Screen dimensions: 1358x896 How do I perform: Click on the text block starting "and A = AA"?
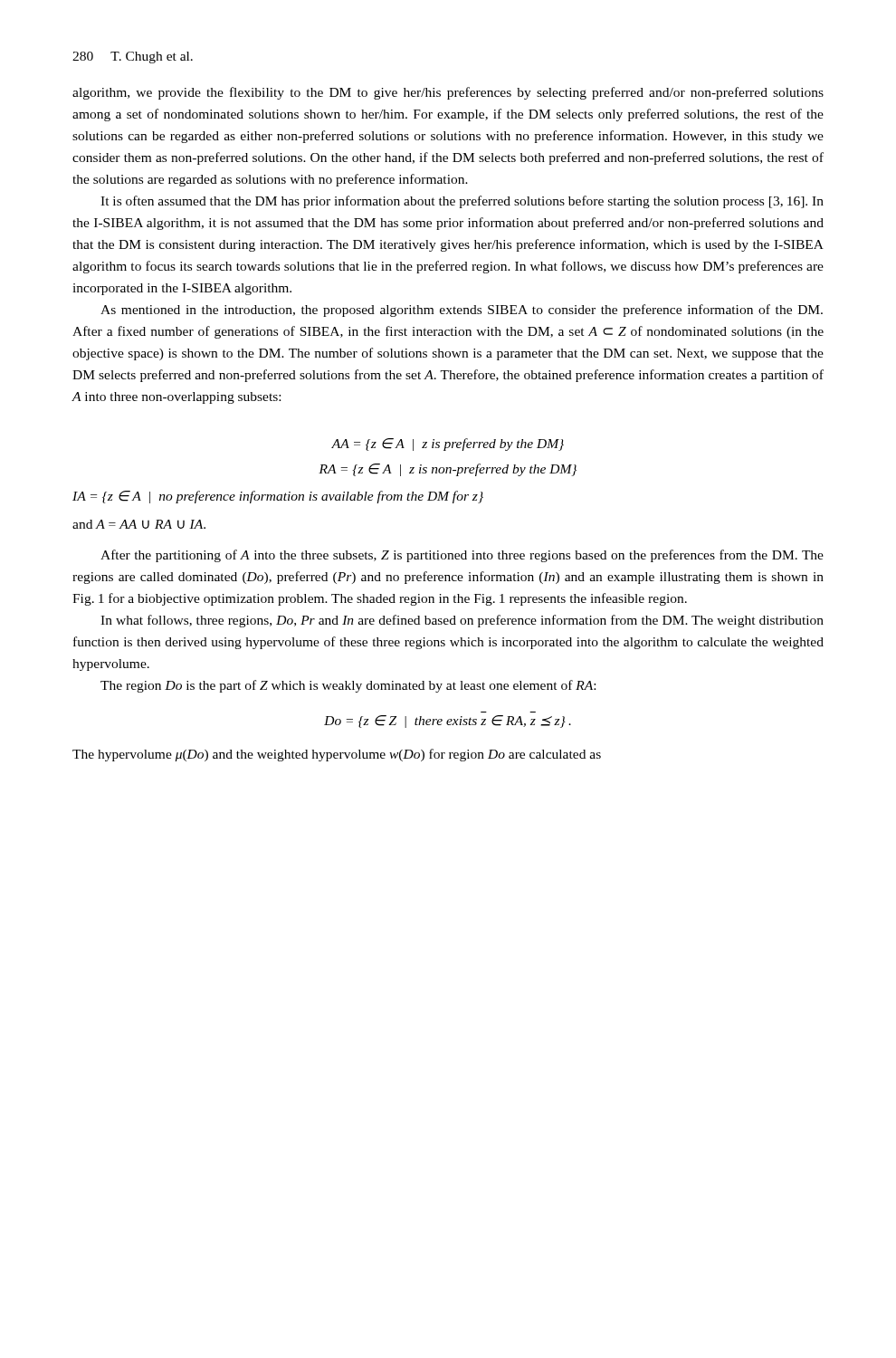click(139, 524)
